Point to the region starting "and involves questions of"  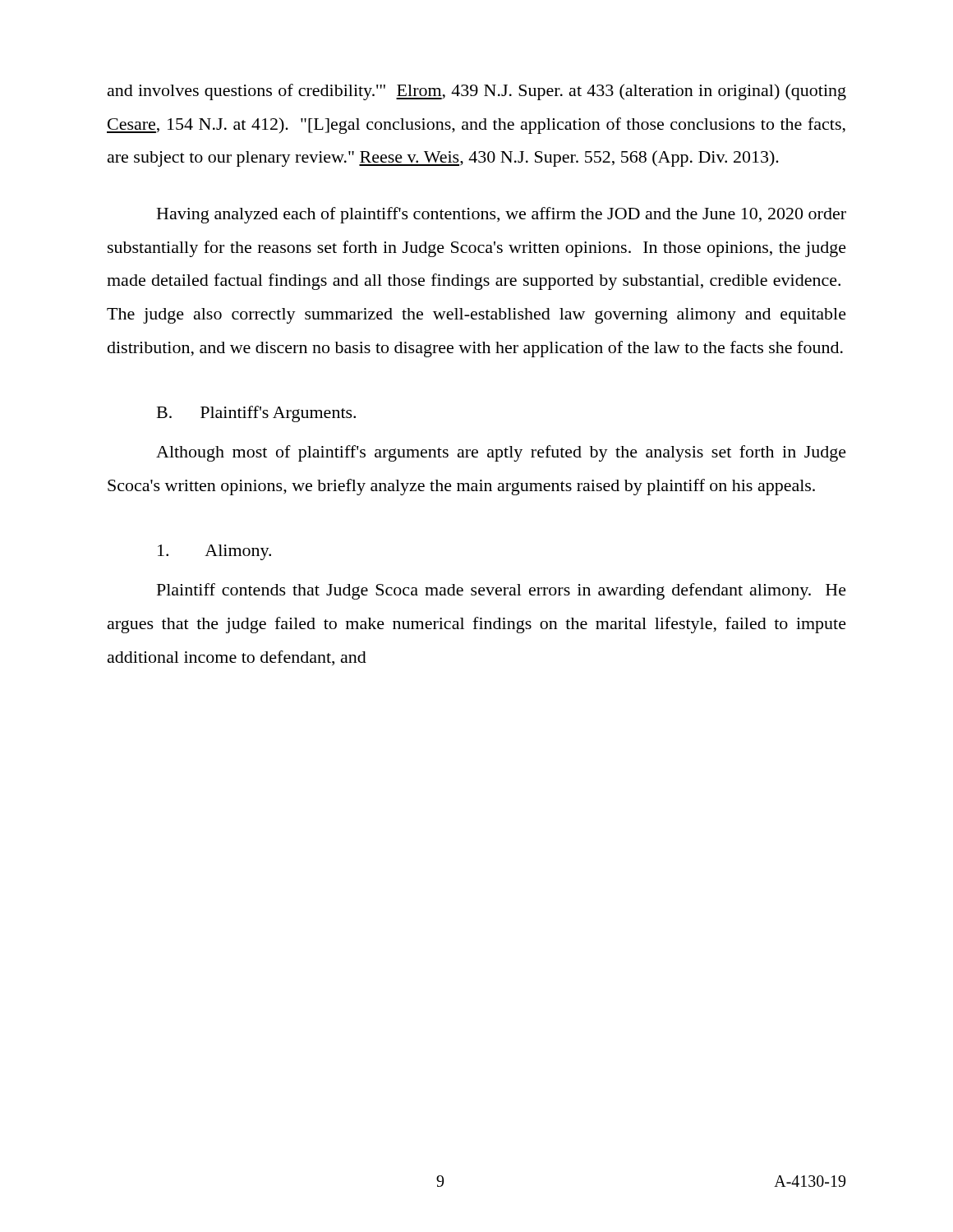[476, 123]
